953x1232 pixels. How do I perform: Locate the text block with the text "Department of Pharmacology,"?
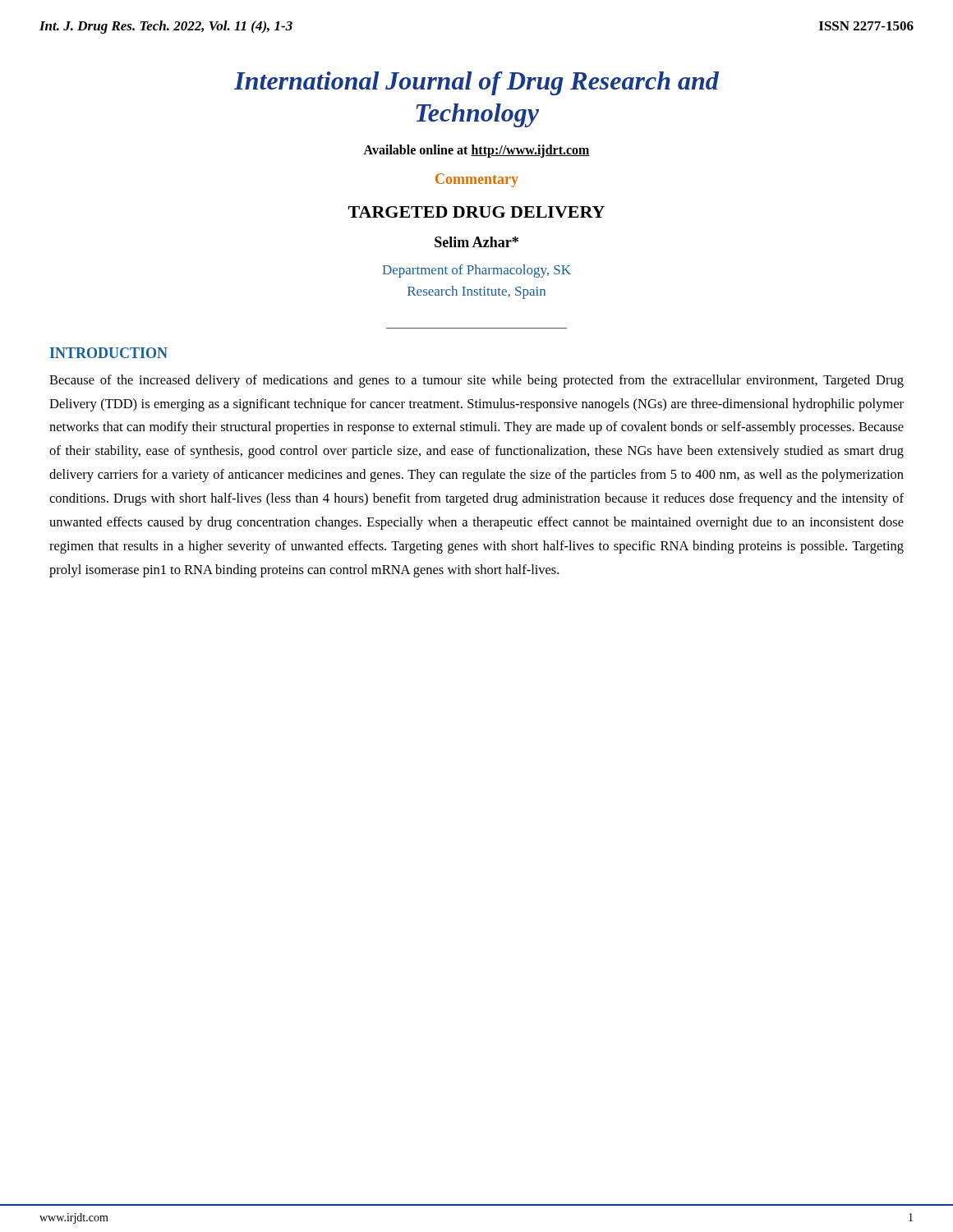coord(476,281)
